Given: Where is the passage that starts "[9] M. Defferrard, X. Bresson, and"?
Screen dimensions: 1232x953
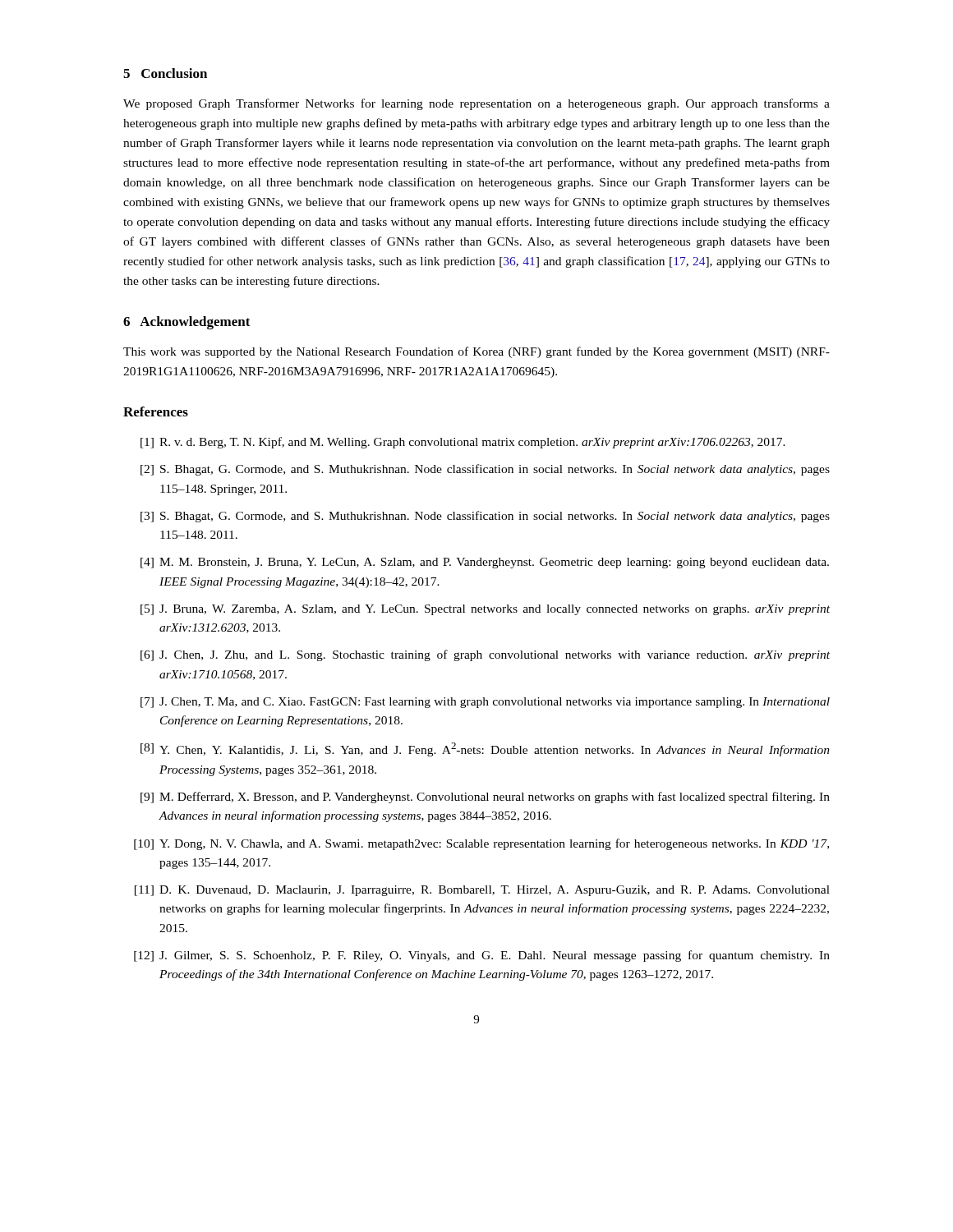Looking at the screenshot, I should tap(476, 806).
